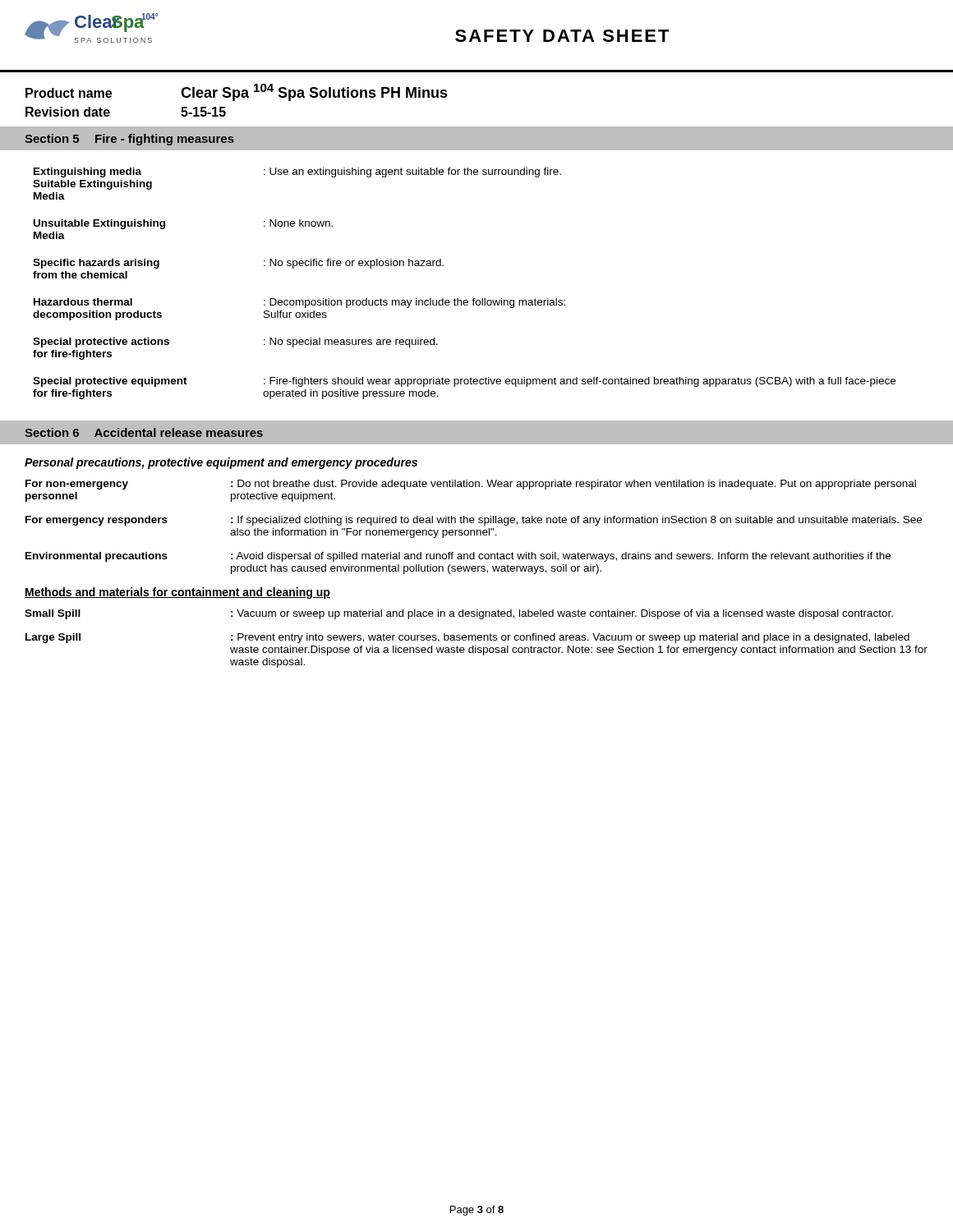Locate the element starting "Special protective equipmentfor fire-fighters"
953x1232 pixels.
click(x=110, y=387)
